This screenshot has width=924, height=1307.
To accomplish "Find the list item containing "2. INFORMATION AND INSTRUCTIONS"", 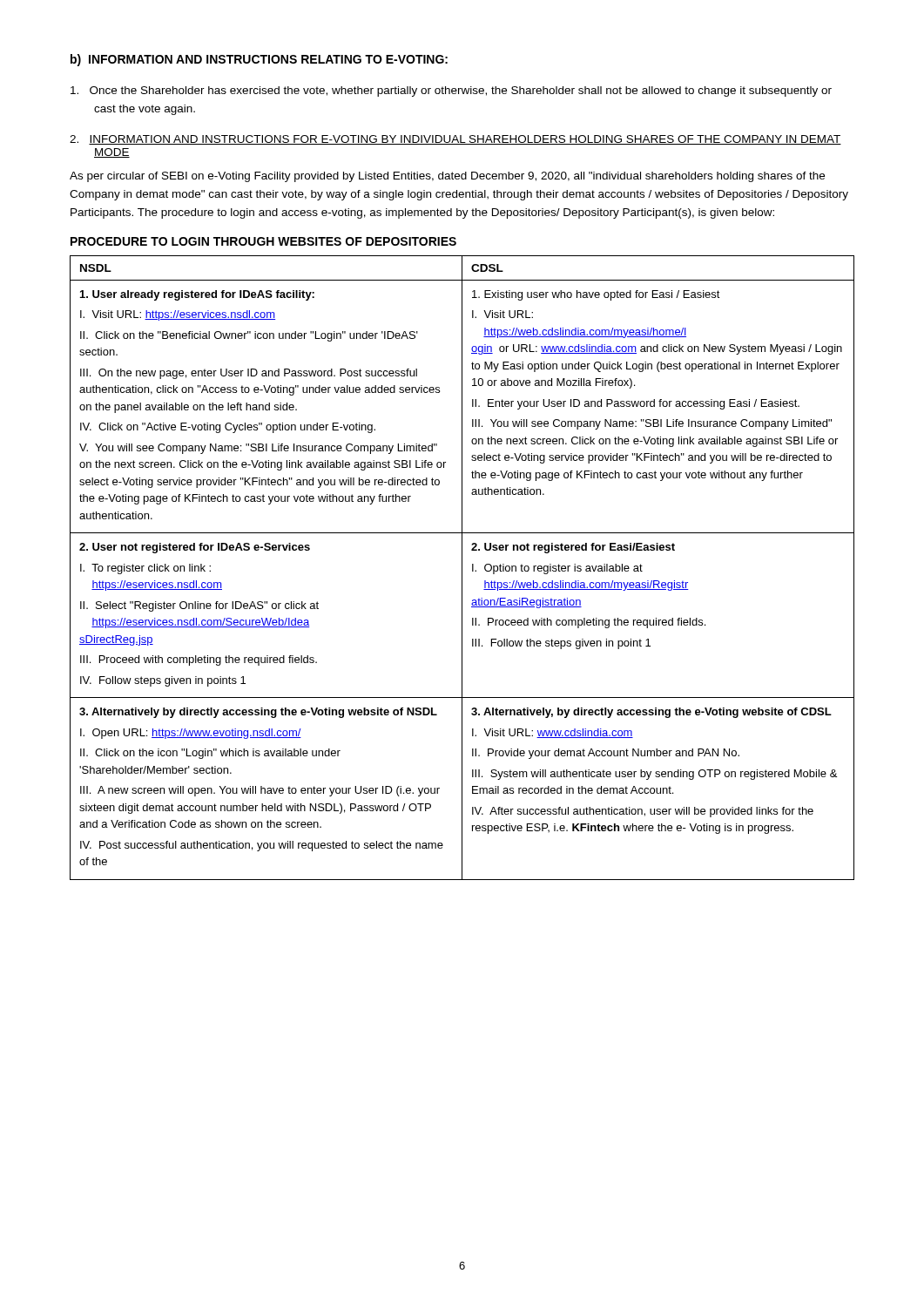I will [455, 145].
